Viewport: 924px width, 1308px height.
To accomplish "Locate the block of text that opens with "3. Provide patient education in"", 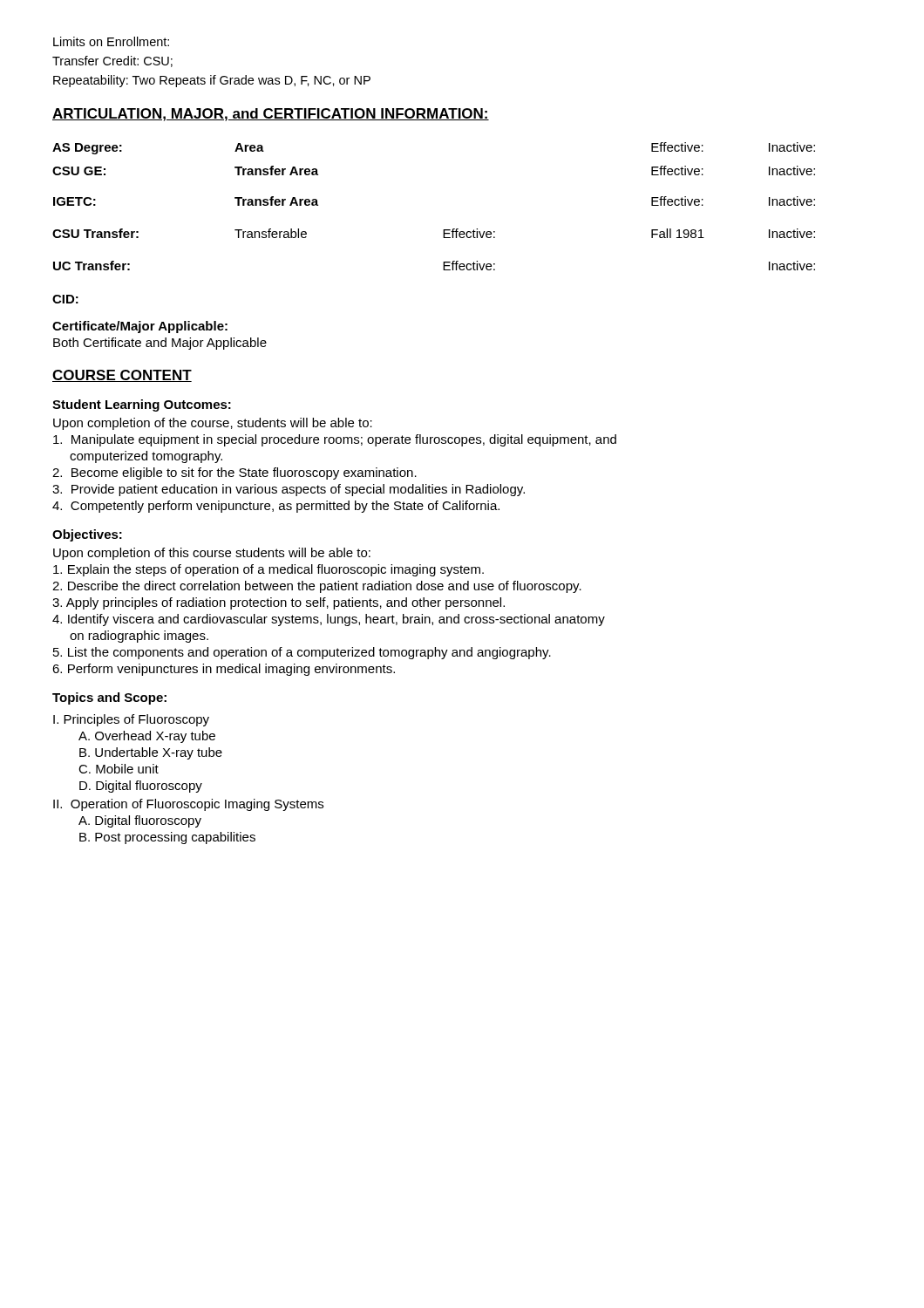I will pyautogui.click(x=289, y=489).
